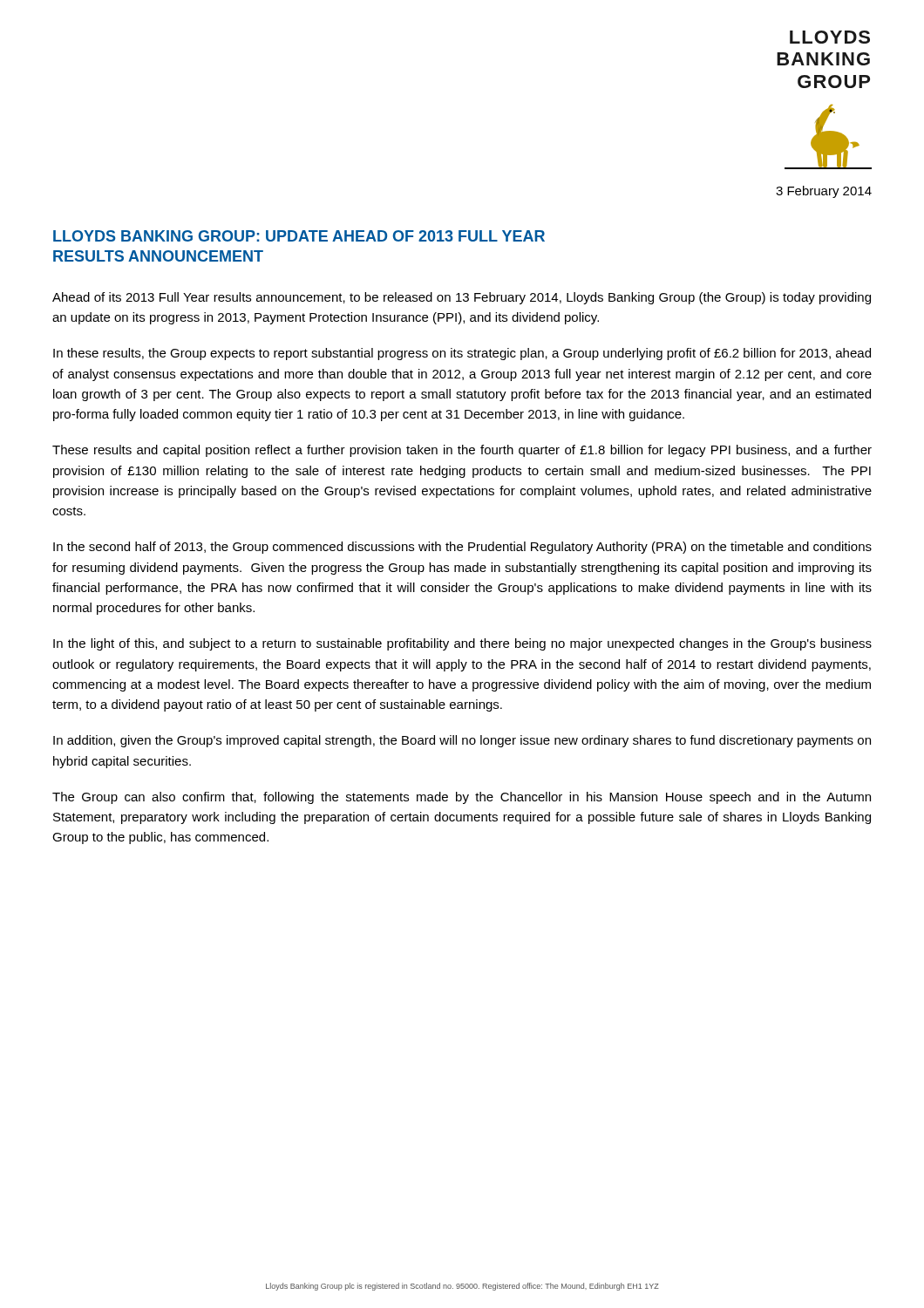
Task: Click the passage that begins "Ahead of its 2013 Full Year results announcement,"
Action: (x=462, y=307)
